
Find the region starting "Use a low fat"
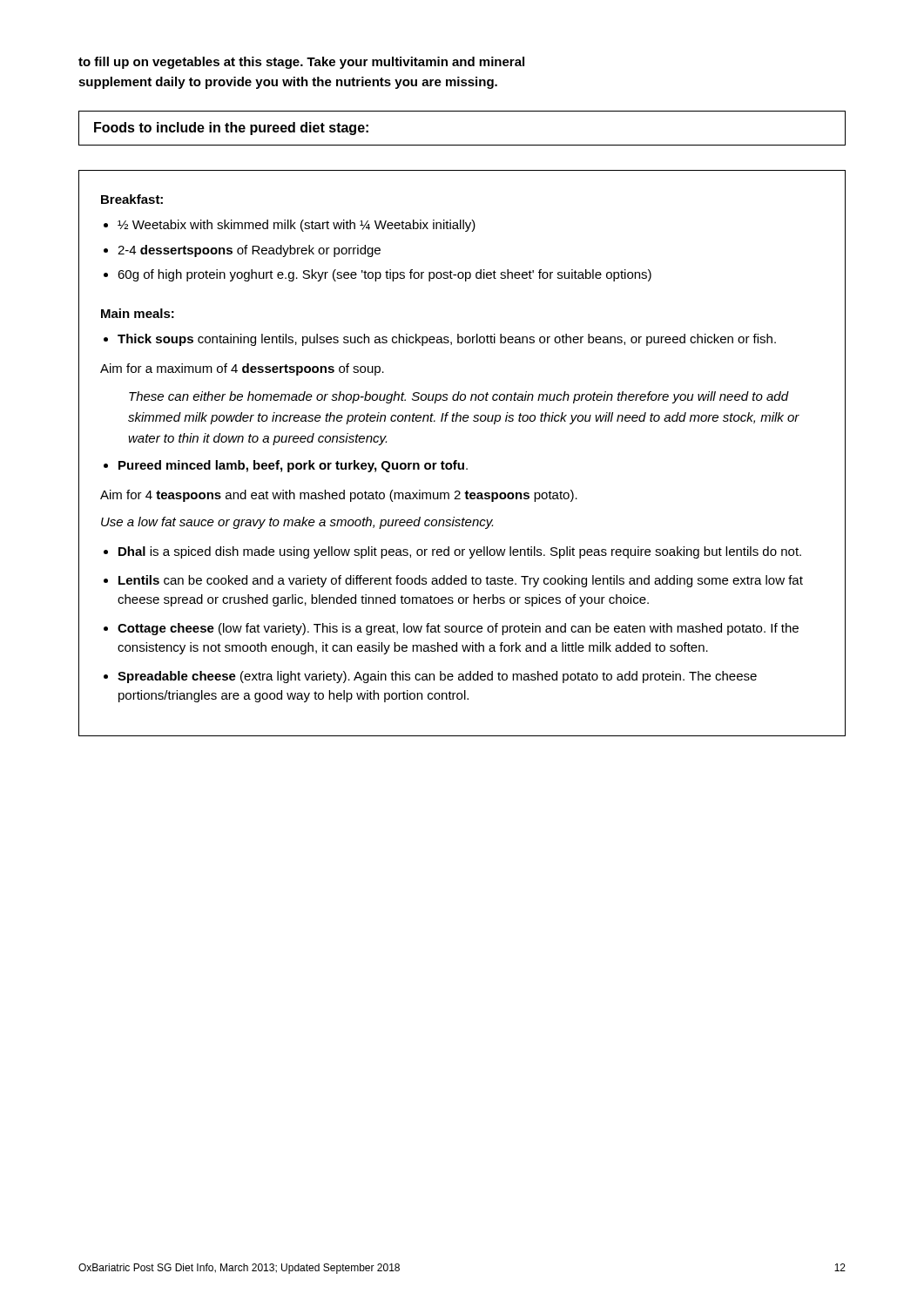point(298,521)
